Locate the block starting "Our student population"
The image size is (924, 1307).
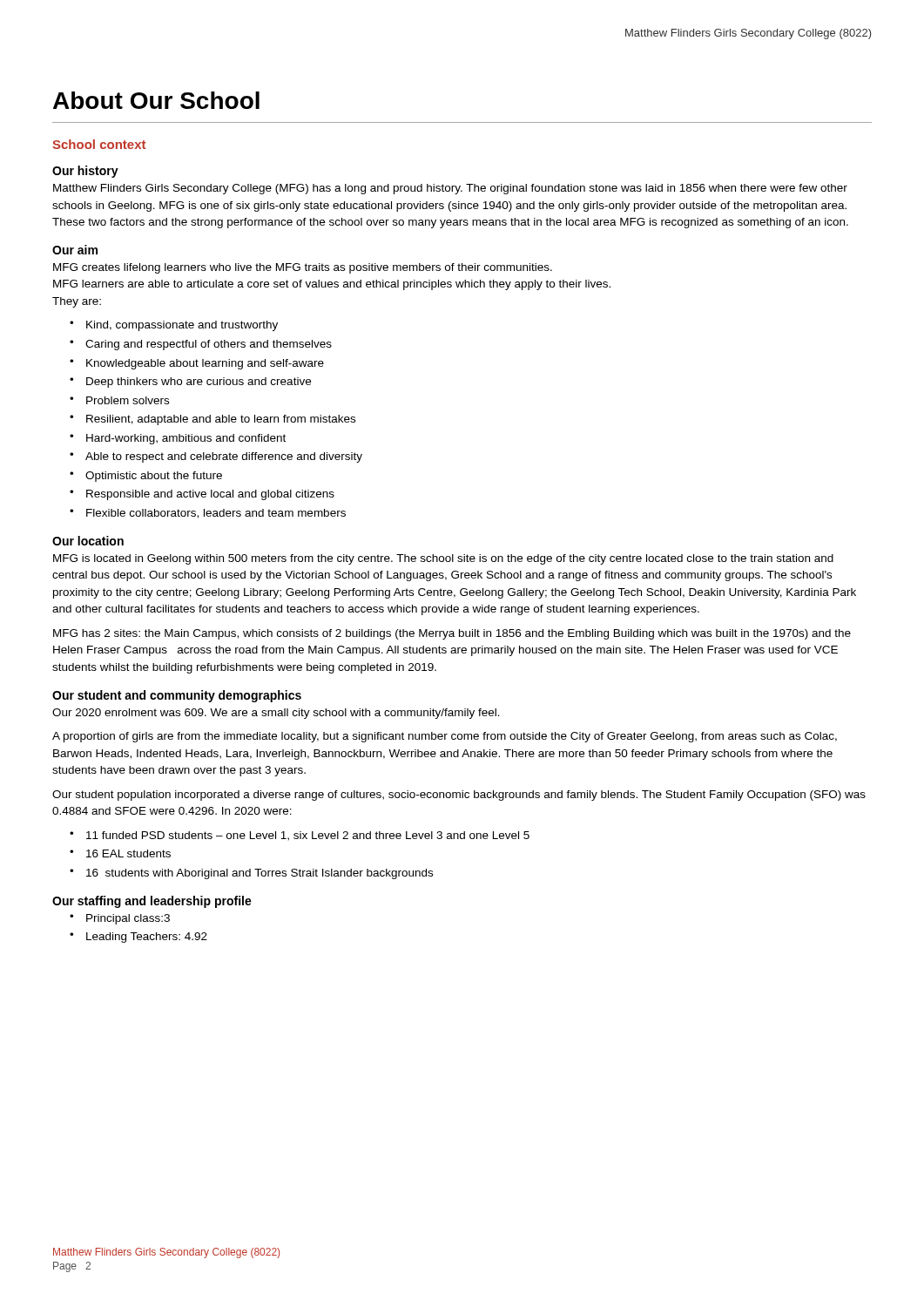pos(459,802)
